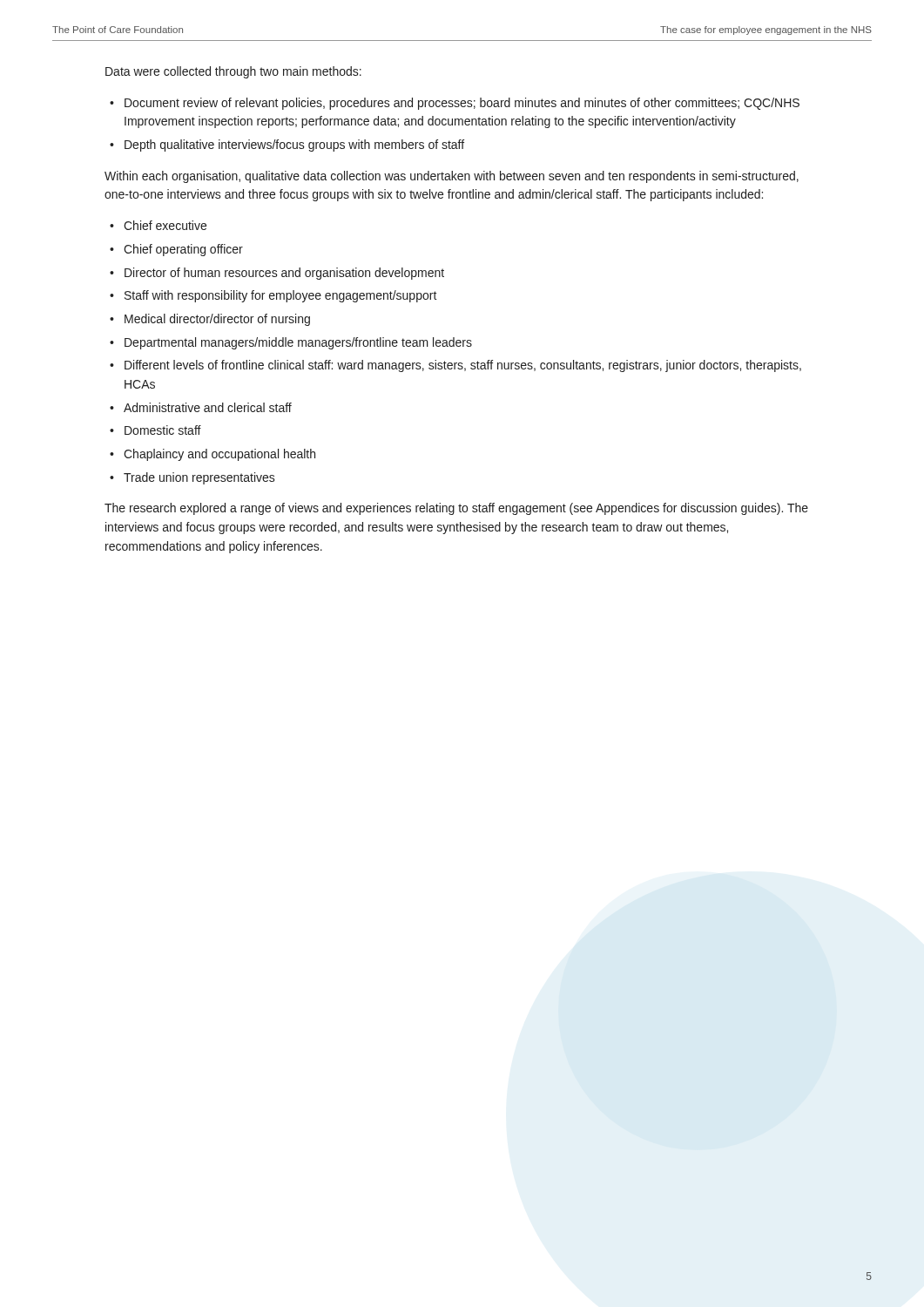
Task: Locate the block of text that opens with "Medical director/director of"
Action: click(217, 319)
